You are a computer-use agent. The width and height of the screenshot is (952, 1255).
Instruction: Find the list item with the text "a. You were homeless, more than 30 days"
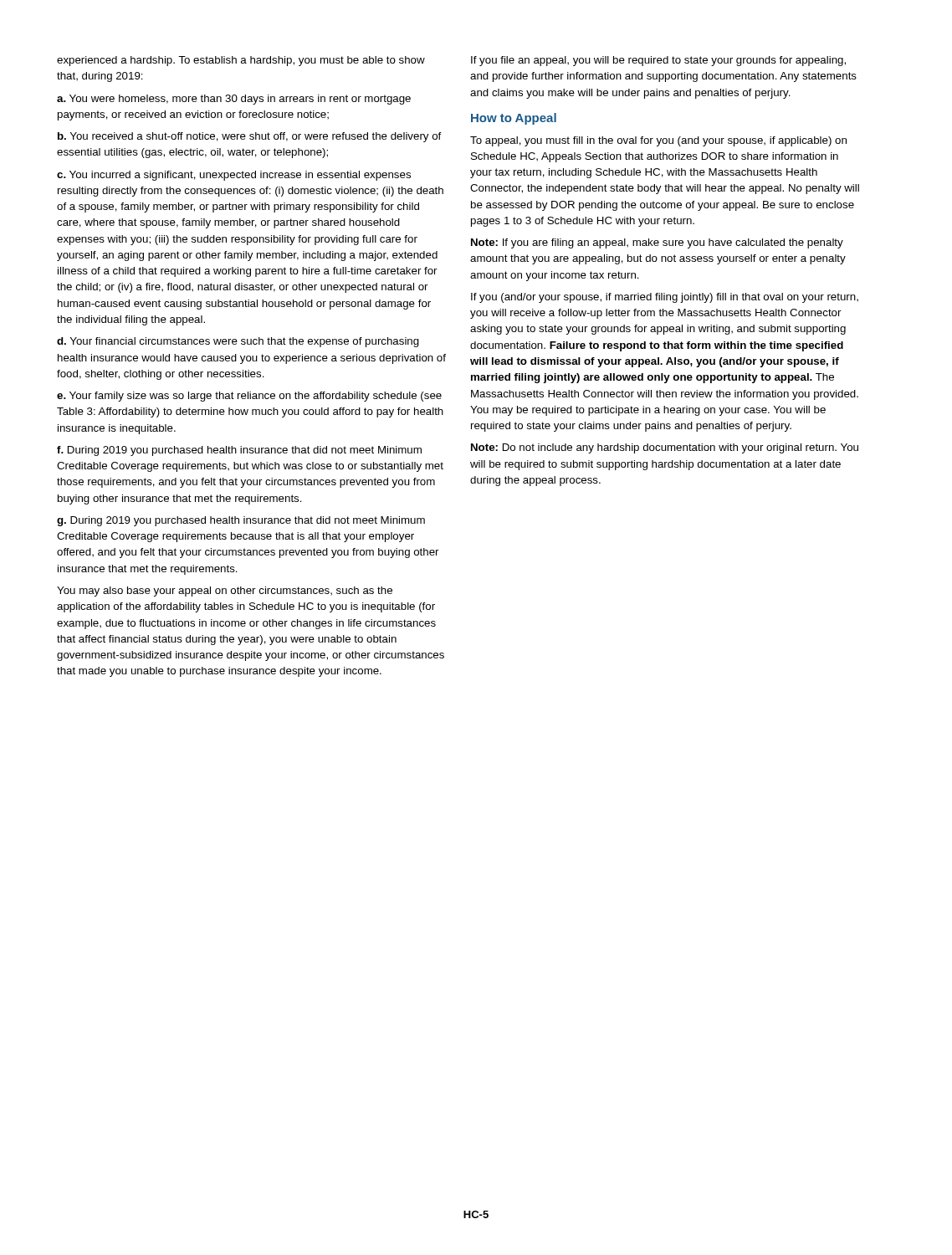tap(234, 106)
